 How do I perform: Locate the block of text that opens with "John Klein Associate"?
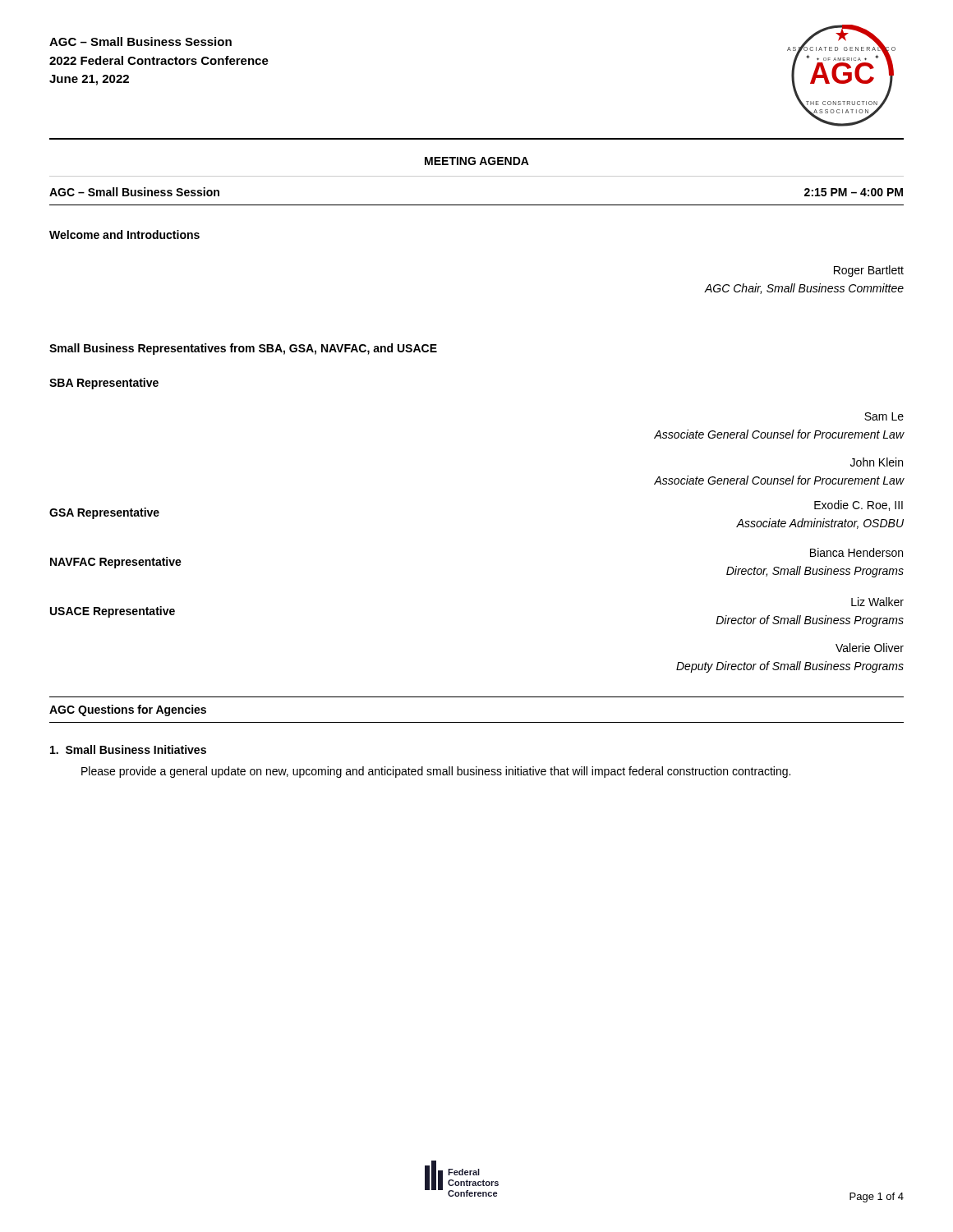pos(779,472)
